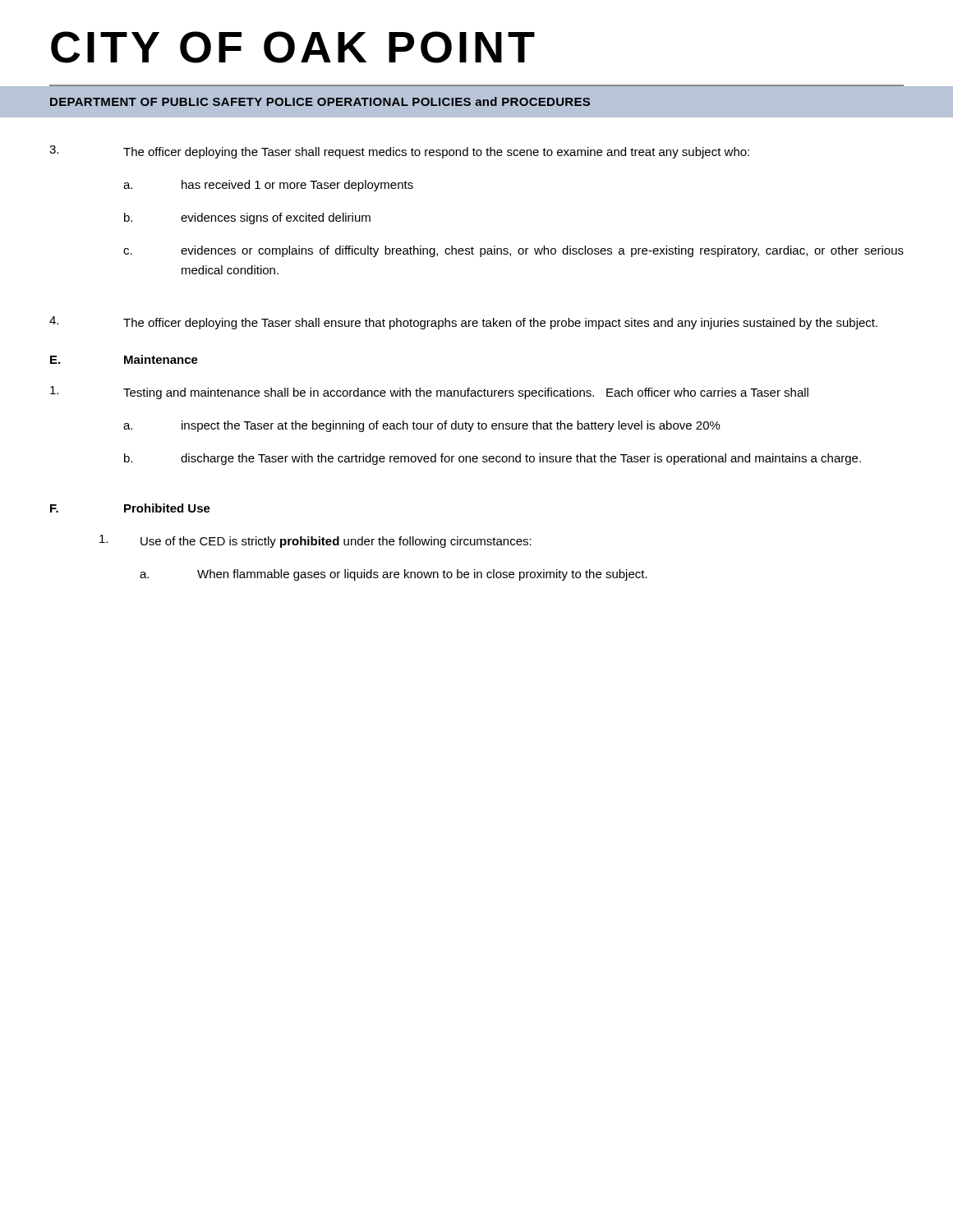Locate the text starting "E. Maintenance"
The width and height of the screenshot is (953, 1232).
tap(124, 360)
